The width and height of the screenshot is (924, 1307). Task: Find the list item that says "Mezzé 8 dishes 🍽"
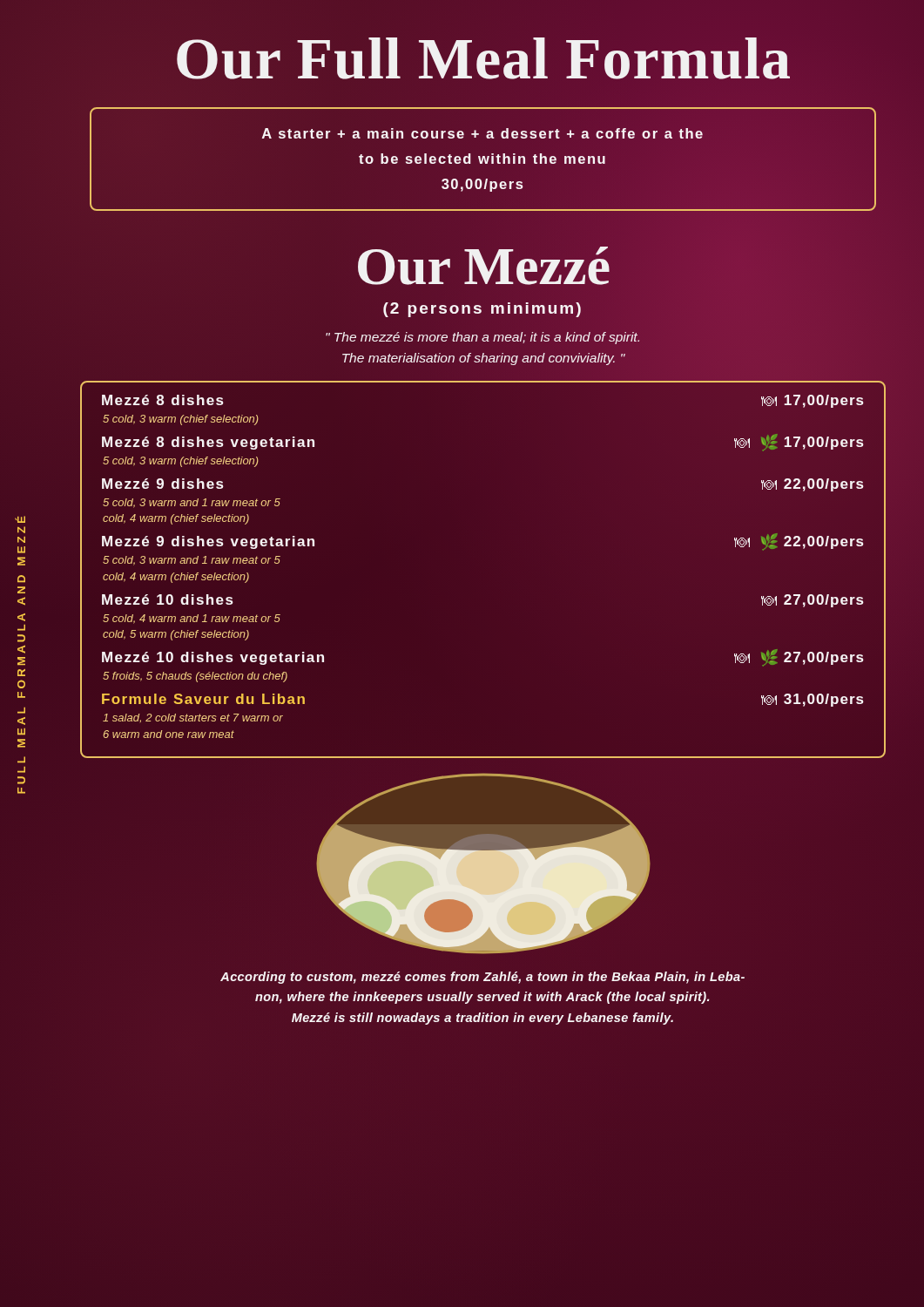click(160, 400)
